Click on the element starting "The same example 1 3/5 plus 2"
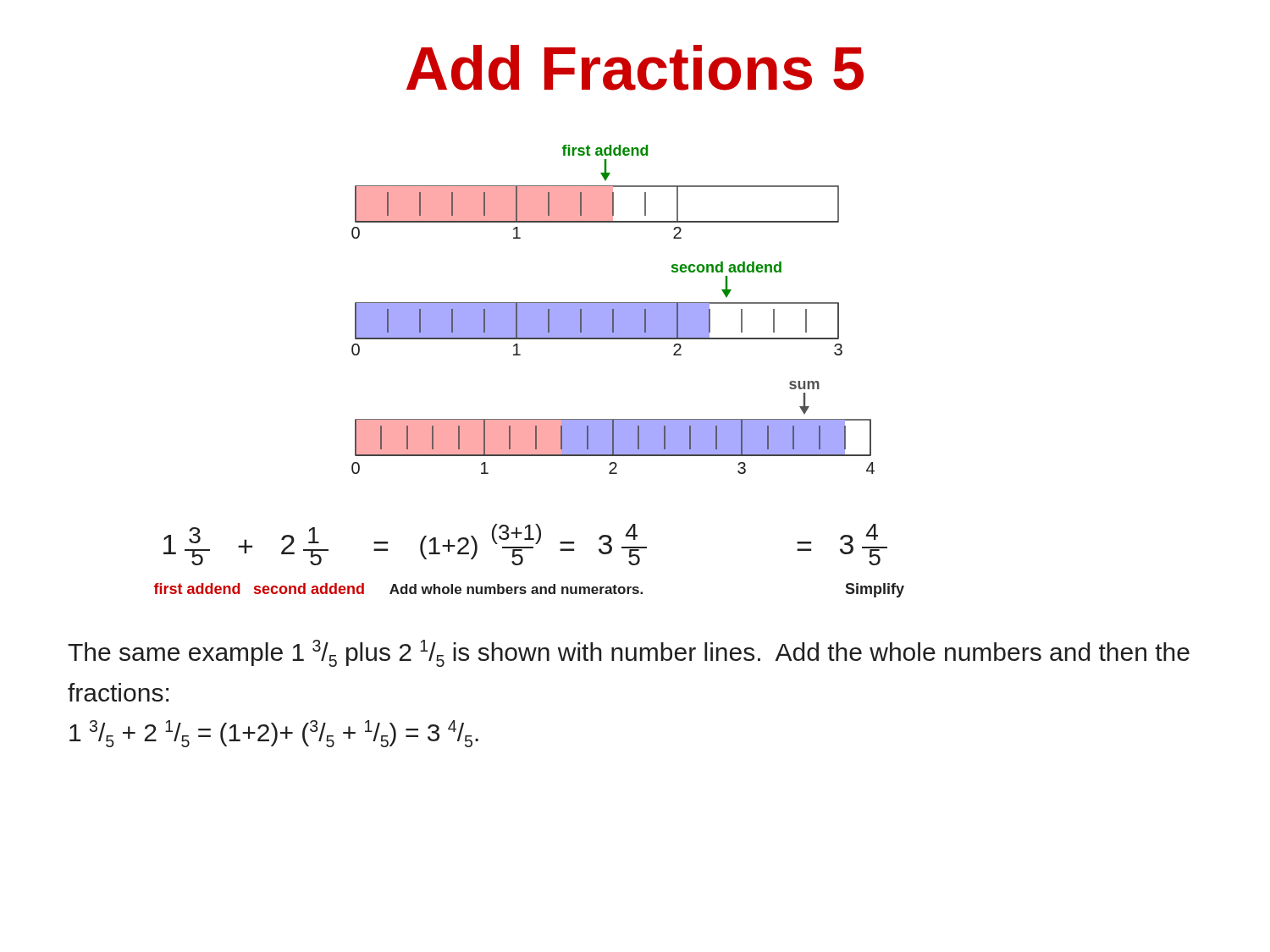This screenshot has height=952, width=1270. pos(629,653)
